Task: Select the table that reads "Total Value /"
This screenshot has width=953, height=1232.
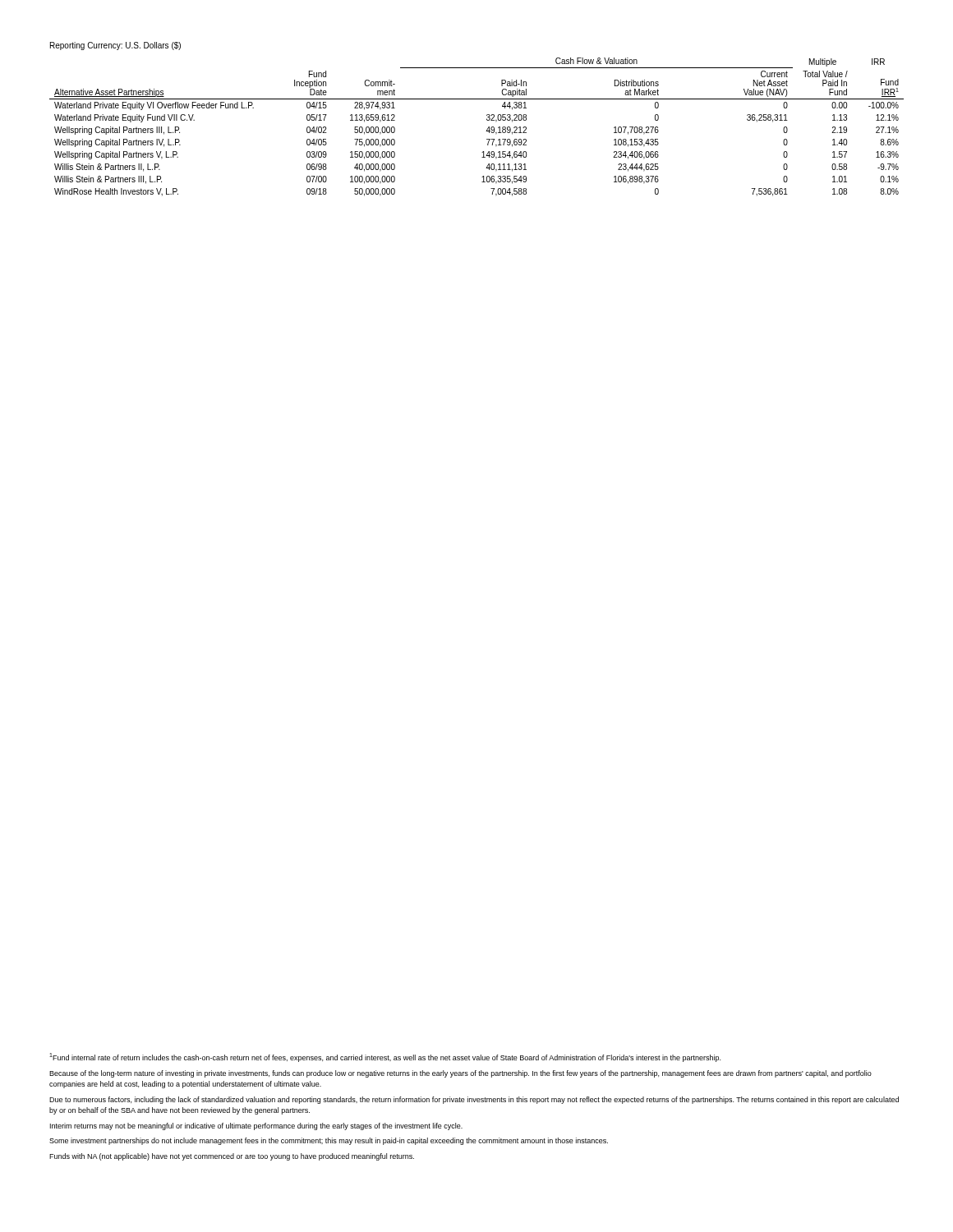Action: 476,127
